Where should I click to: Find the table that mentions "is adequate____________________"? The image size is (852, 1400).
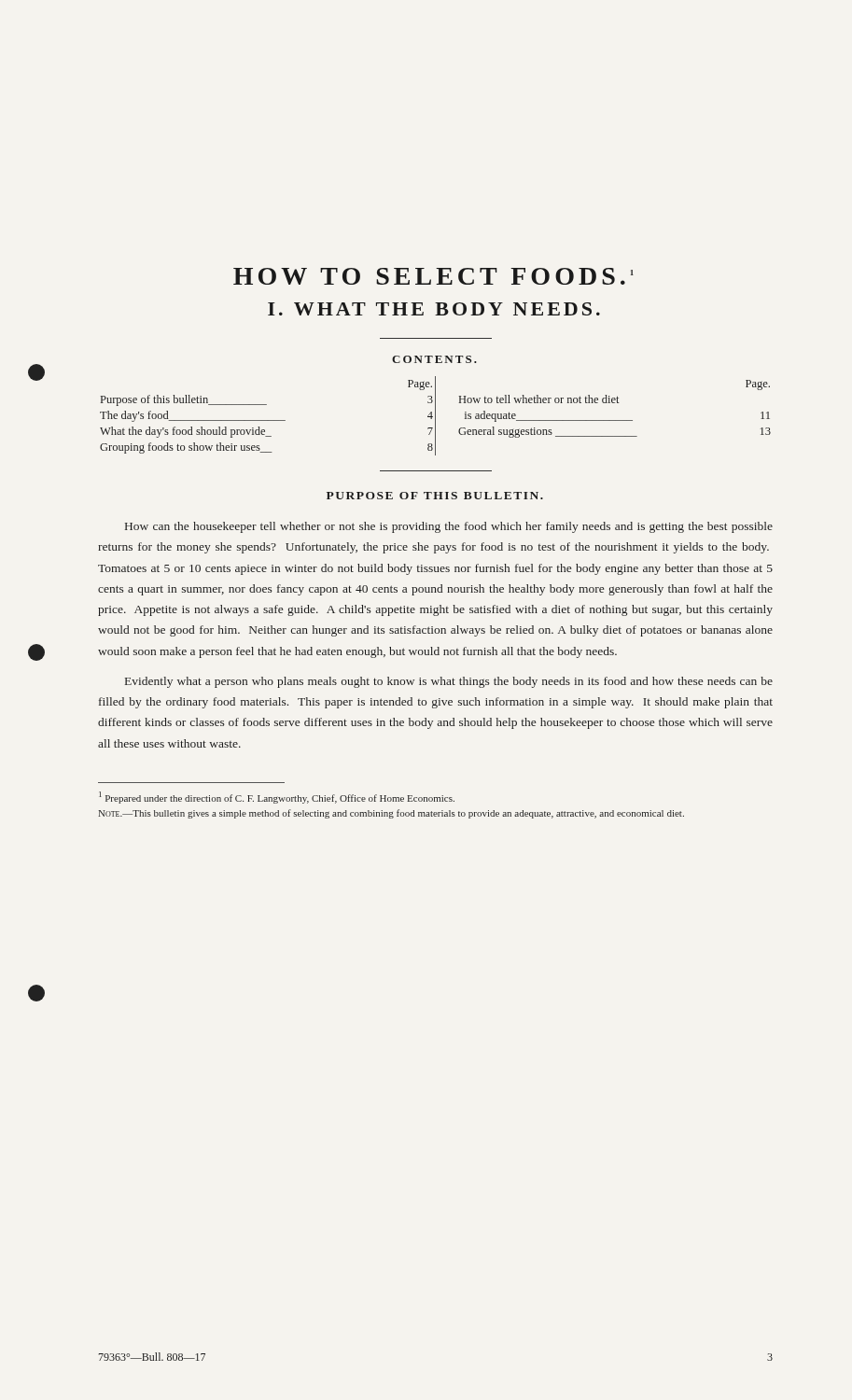(x=435, y=416)
